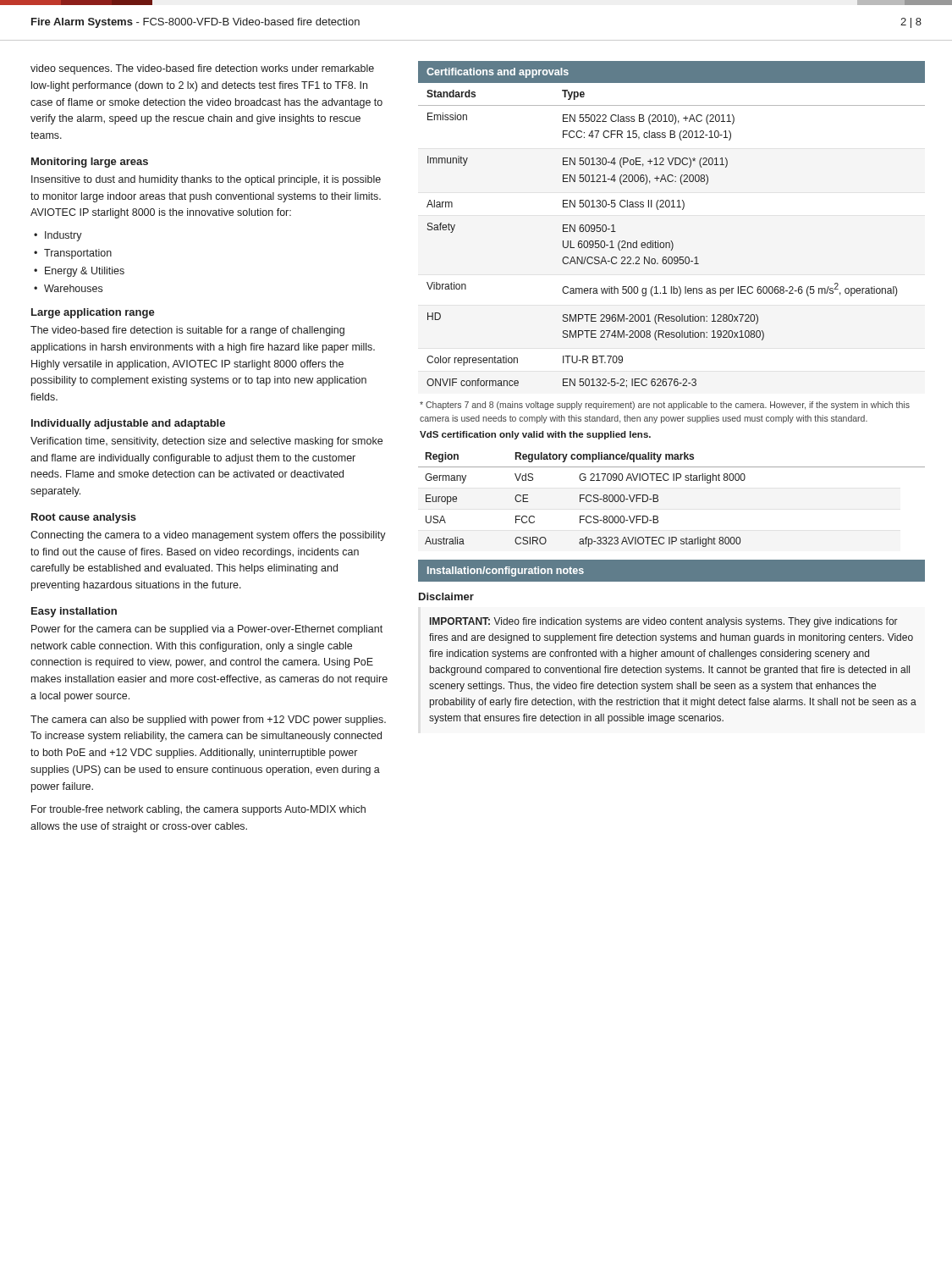Click on the list item with the text "• Warehouses"
Image resolution: width=952 pixels, height=1270 pixels.
pos(68,289)
